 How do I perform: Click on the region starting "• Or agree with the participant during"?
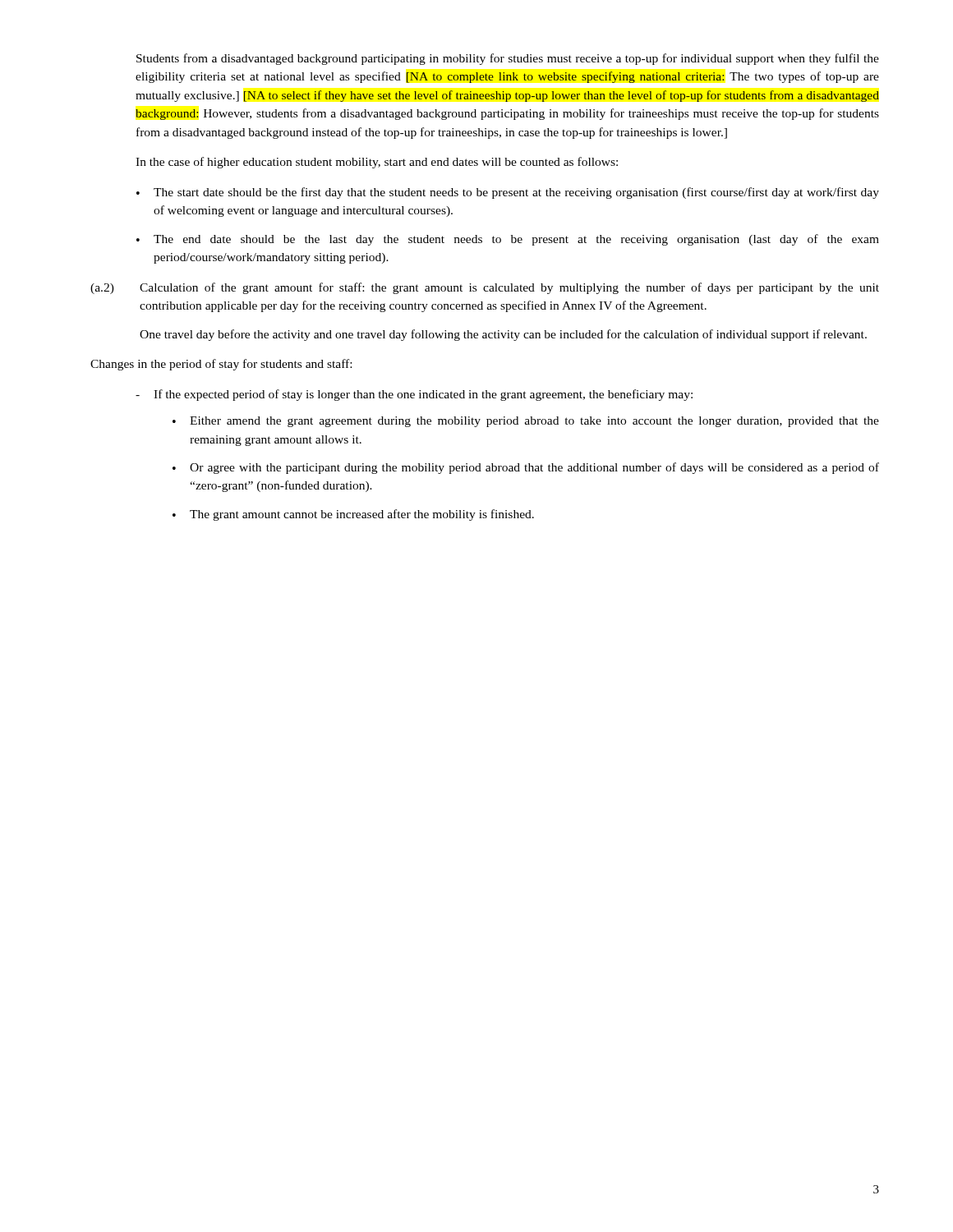coord(525,477)
